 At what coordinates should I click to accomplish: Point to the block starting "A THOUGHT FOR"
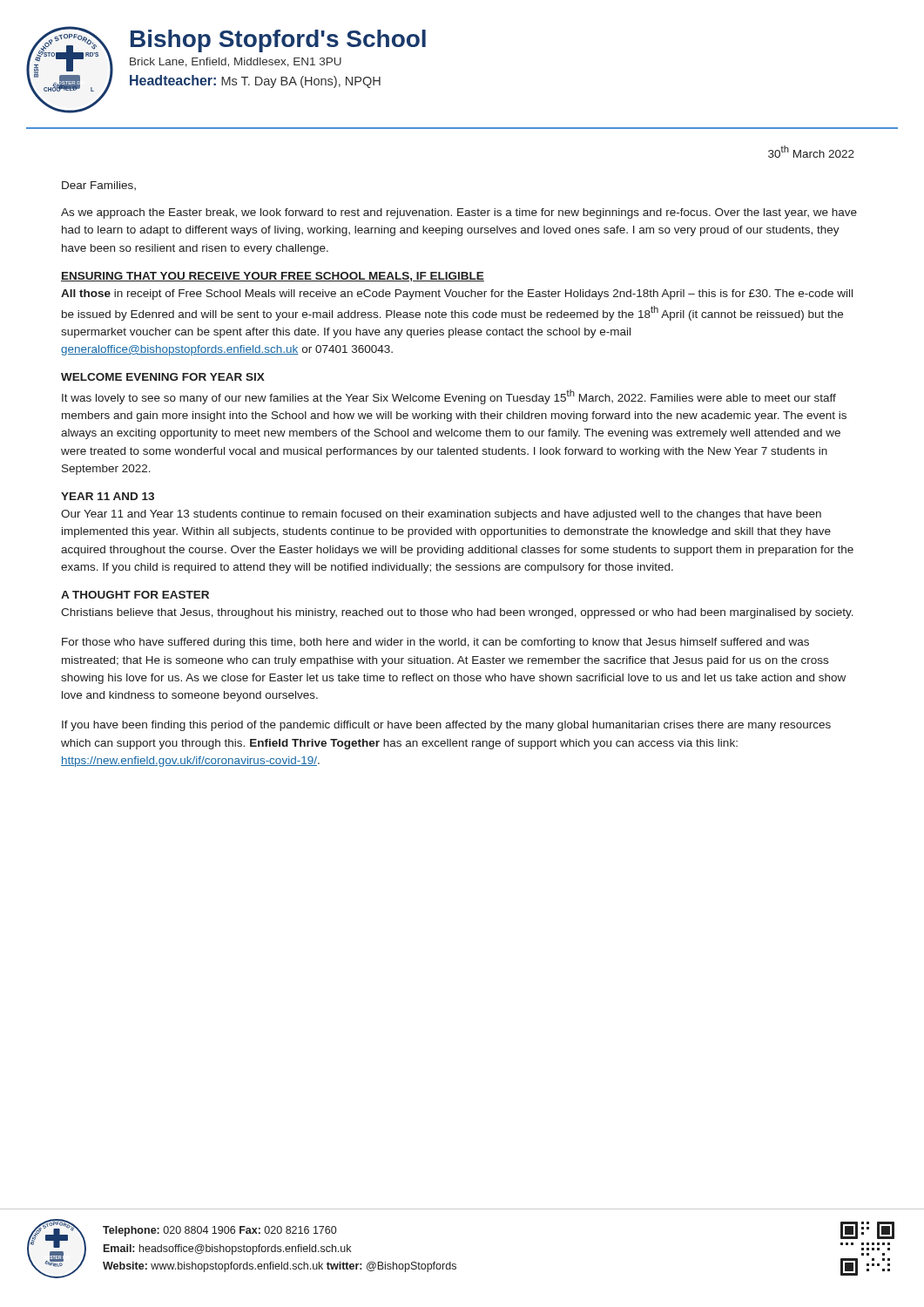[x=135, y=595]
